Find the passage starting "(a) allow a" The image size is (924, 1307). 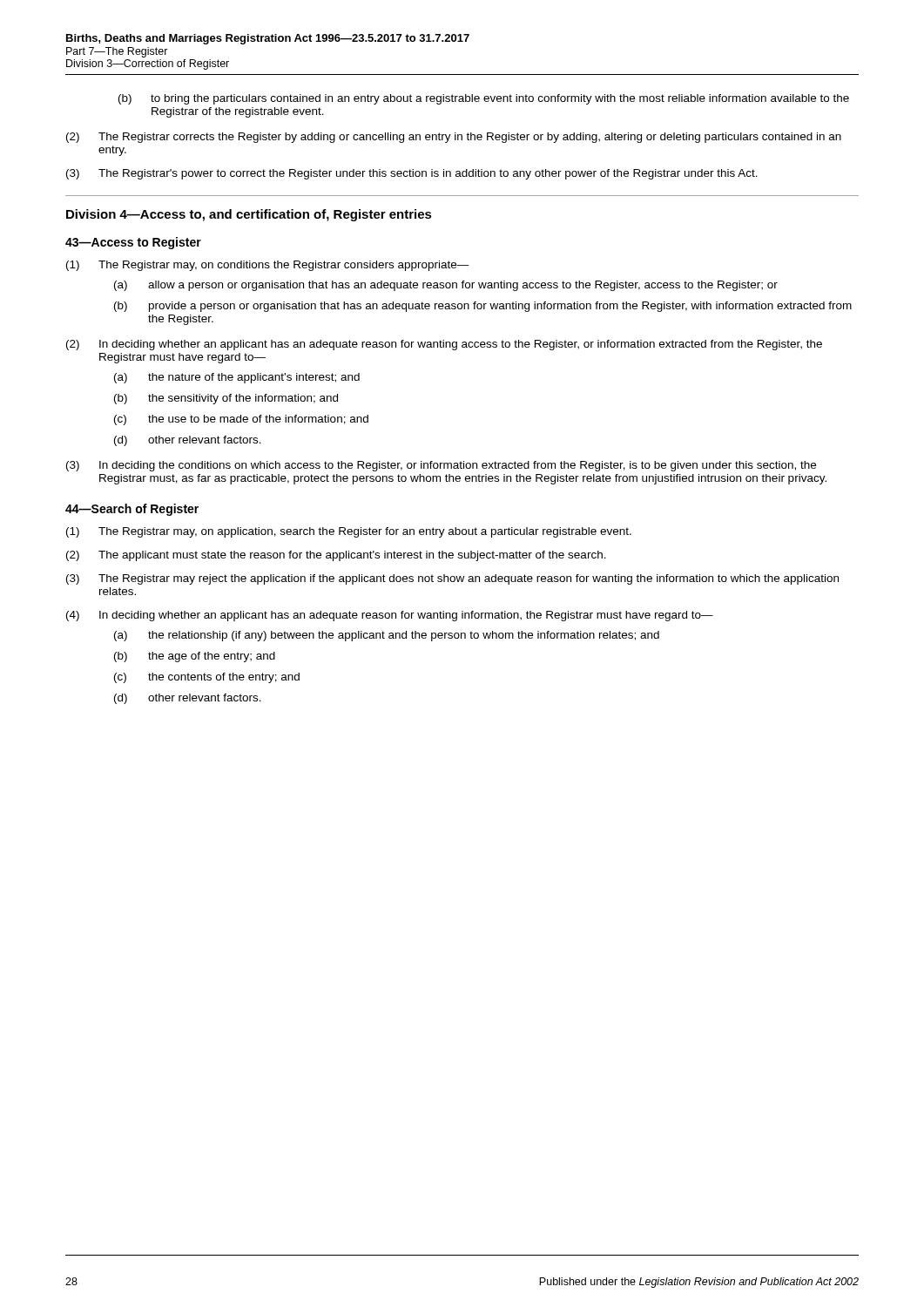pyautogui.click(x=462, y=285)
